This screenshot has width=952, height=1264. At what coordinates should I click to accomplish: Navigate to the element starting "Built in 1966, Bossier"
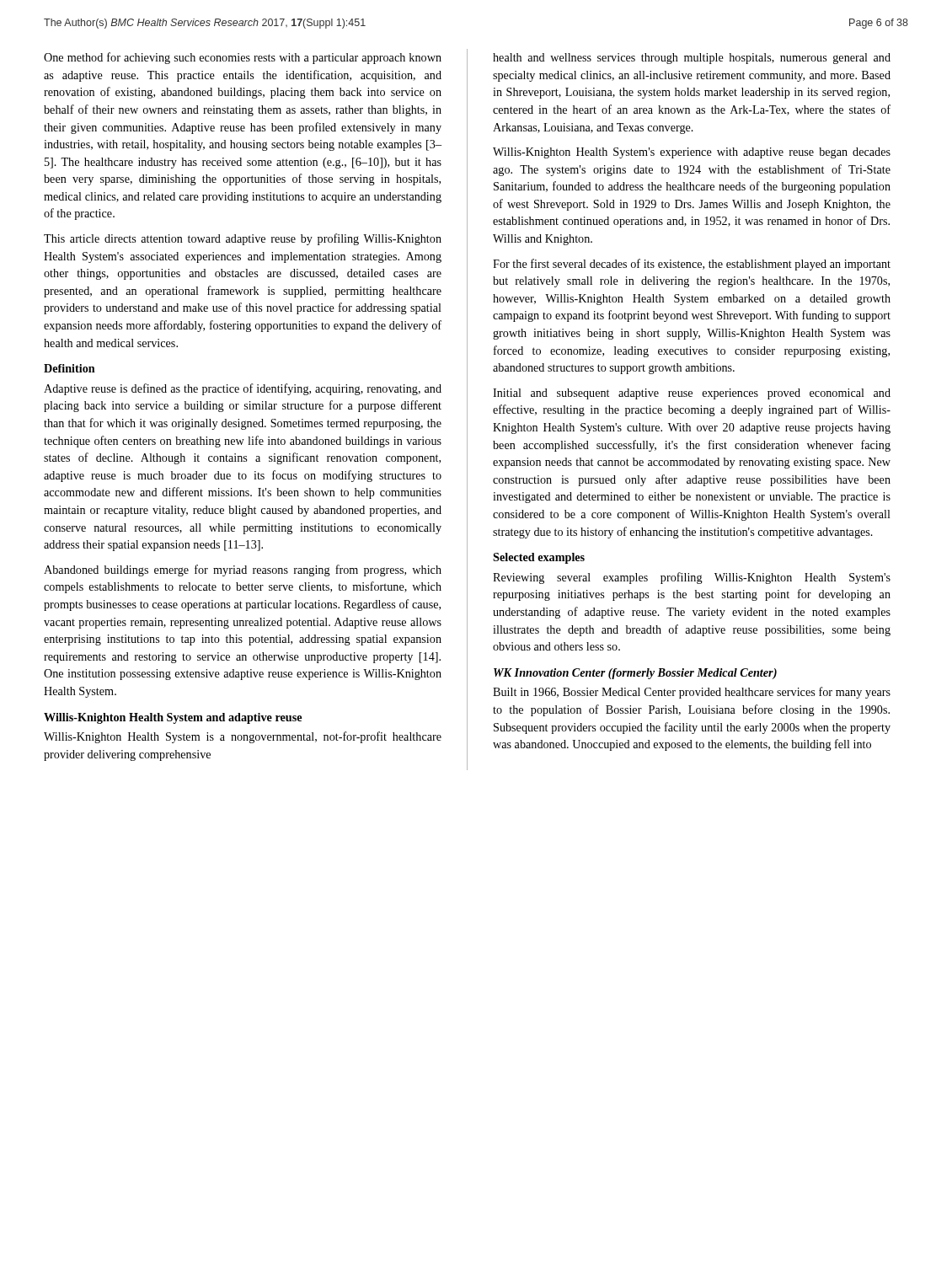click(692, 718)
